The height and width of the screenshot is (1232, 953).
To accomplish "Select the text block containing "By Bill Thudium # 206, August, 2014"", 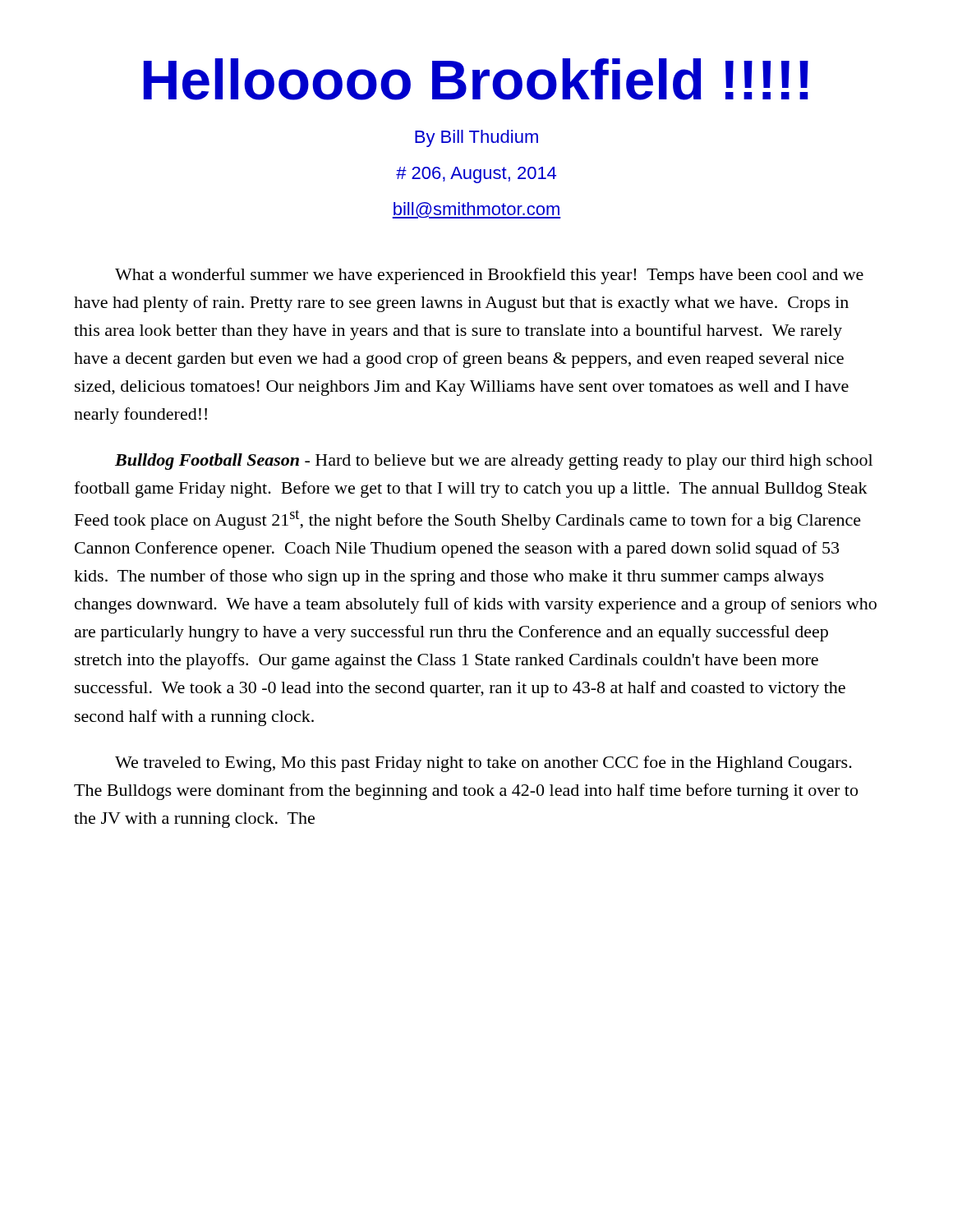I will pyautogui.click(x=476, y=173).
